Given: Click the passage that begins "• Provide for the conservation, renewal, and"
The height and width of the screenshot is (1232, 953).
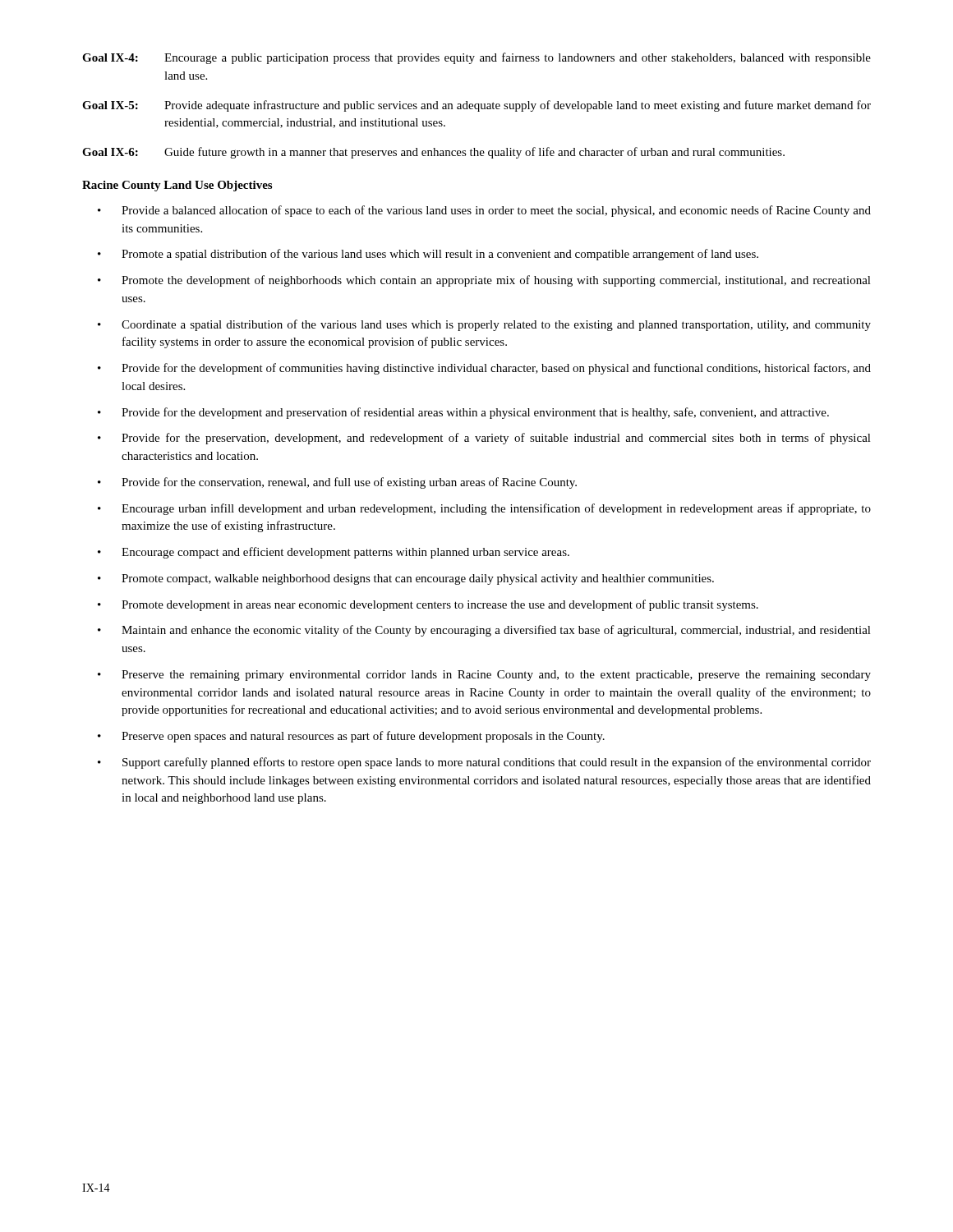Looking at the screenshot, I should (x=476, y=483).
